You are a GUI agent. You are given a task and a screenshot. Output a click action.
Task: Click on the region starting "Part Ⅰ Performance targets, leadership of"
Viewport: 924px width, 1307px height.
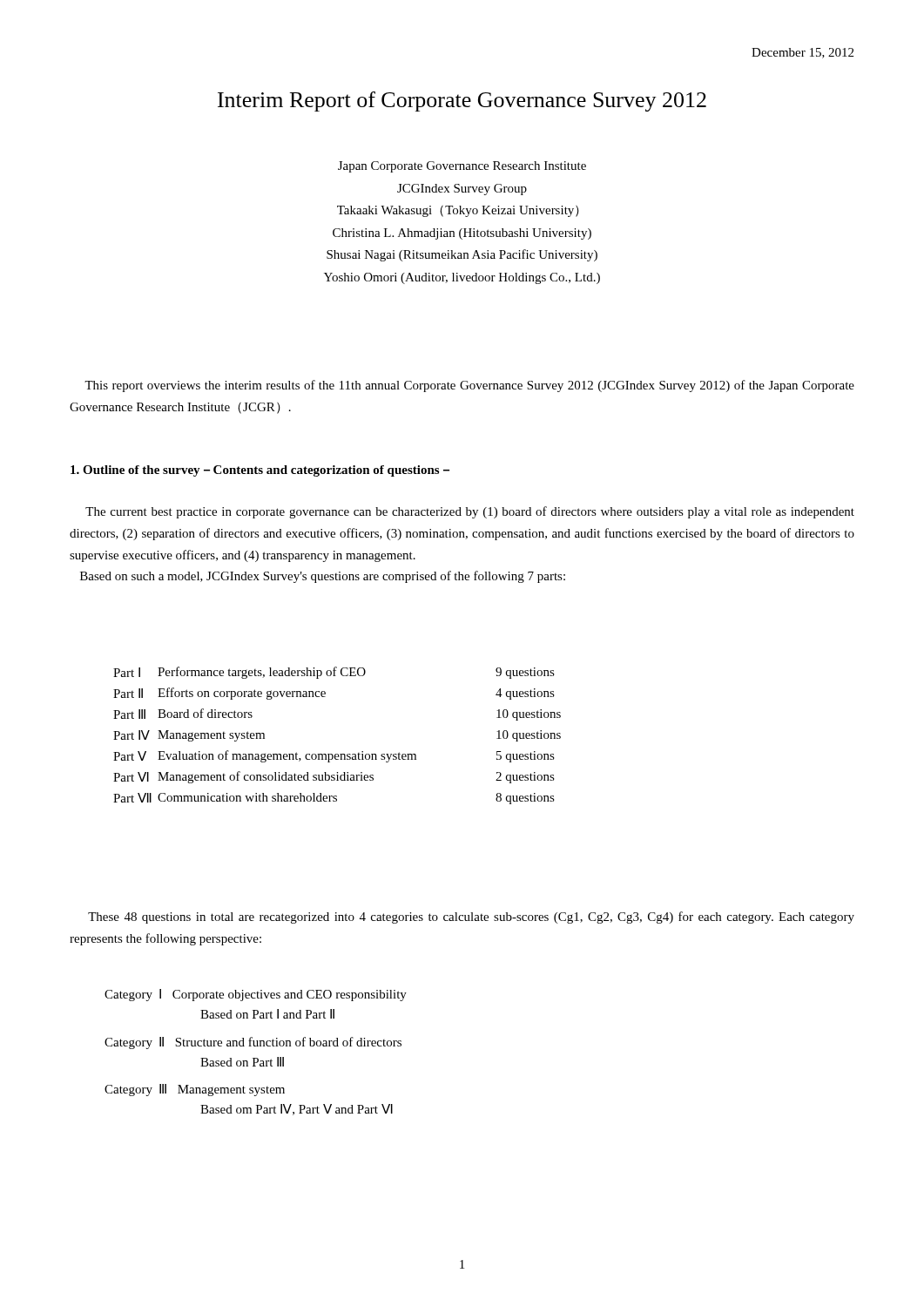(x=334, y=673)
